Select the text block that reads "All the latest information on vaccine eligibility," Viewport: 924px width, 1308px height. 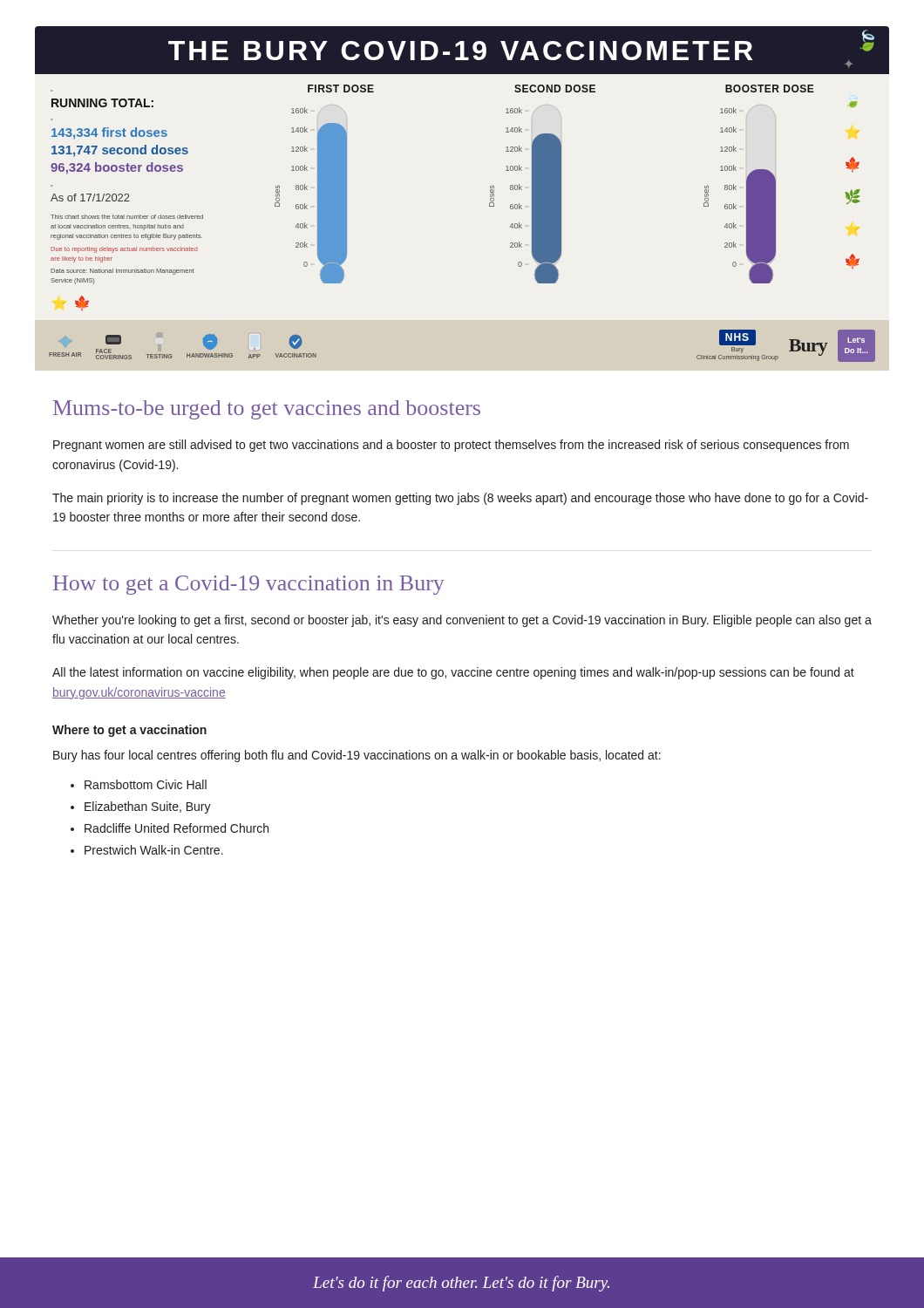(453, 683)
